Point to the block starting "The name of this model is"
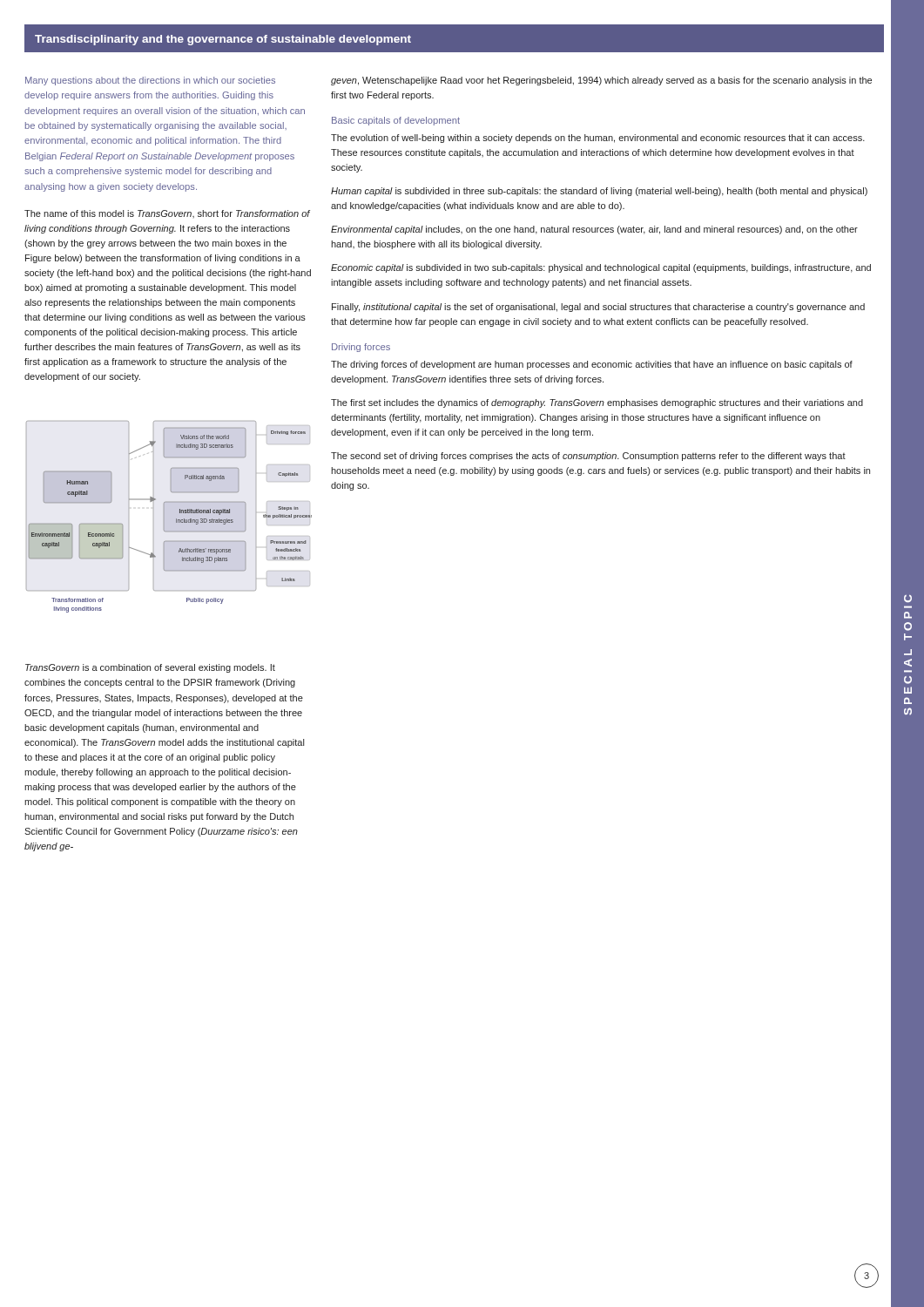The width and height of the screenshot is (924, 1307). pyautogui.click(x=168, y=295)
